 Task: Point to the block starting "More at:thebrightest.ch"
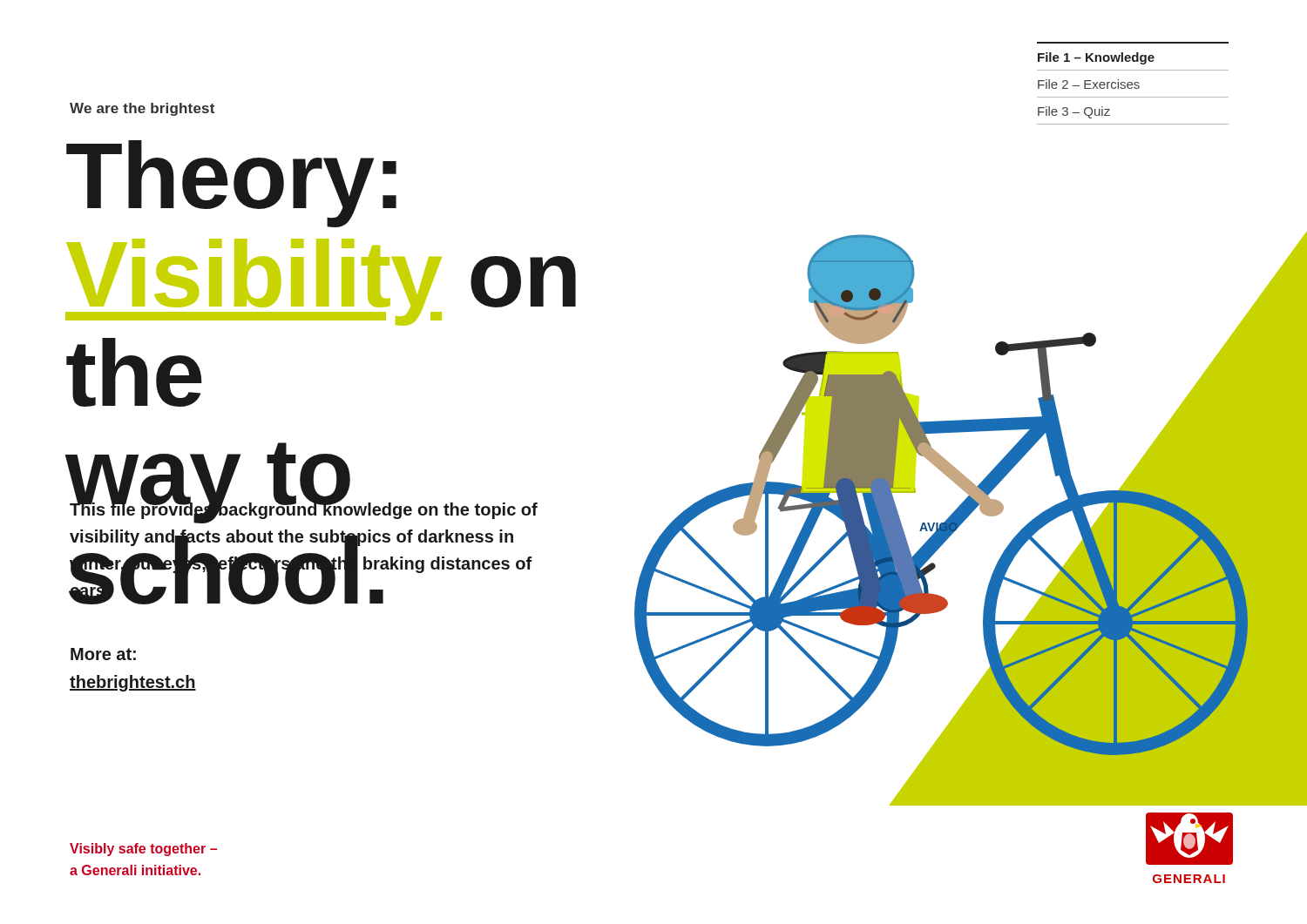[133, 668]
